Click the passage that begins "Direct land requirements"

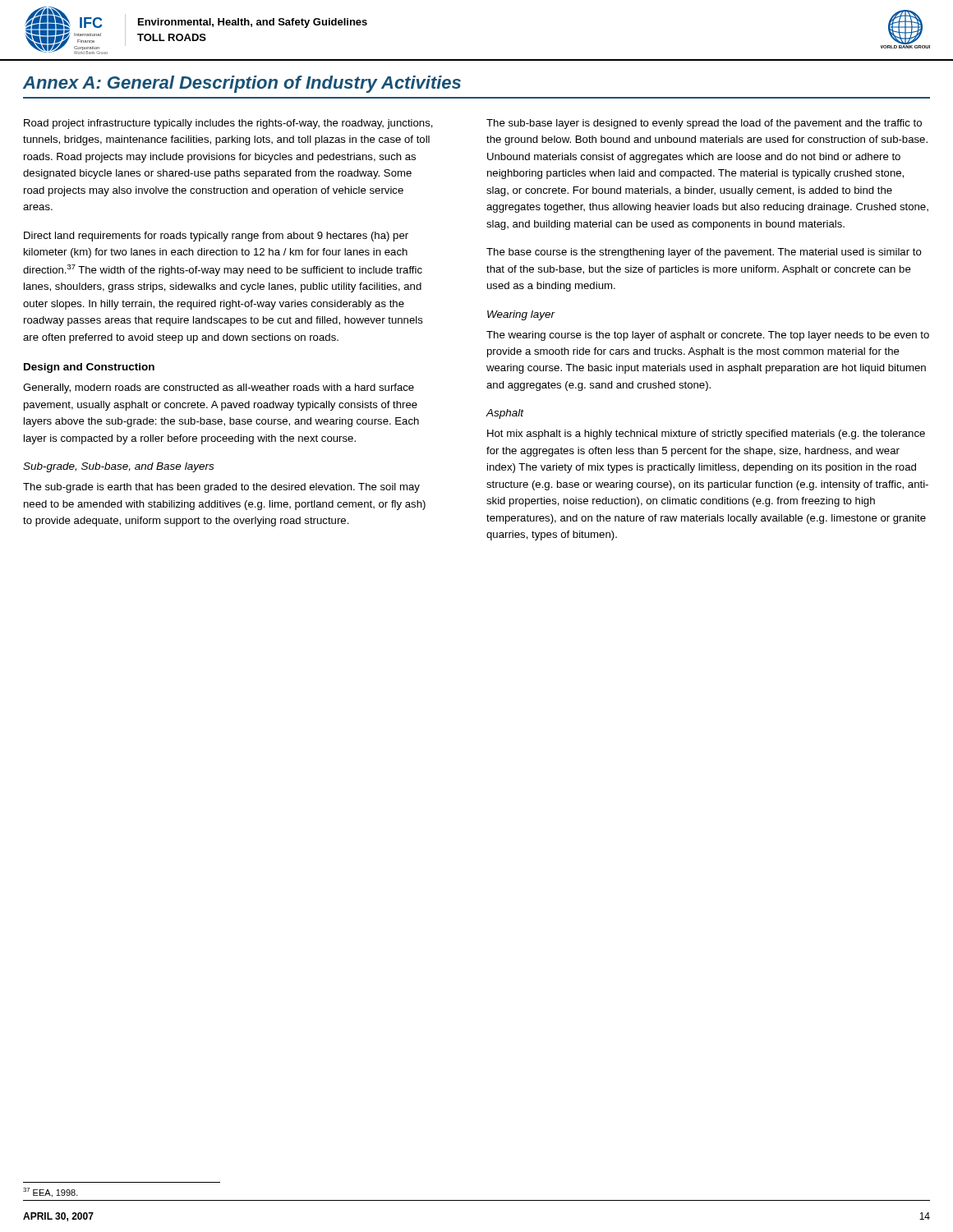(x=223, y=286)
